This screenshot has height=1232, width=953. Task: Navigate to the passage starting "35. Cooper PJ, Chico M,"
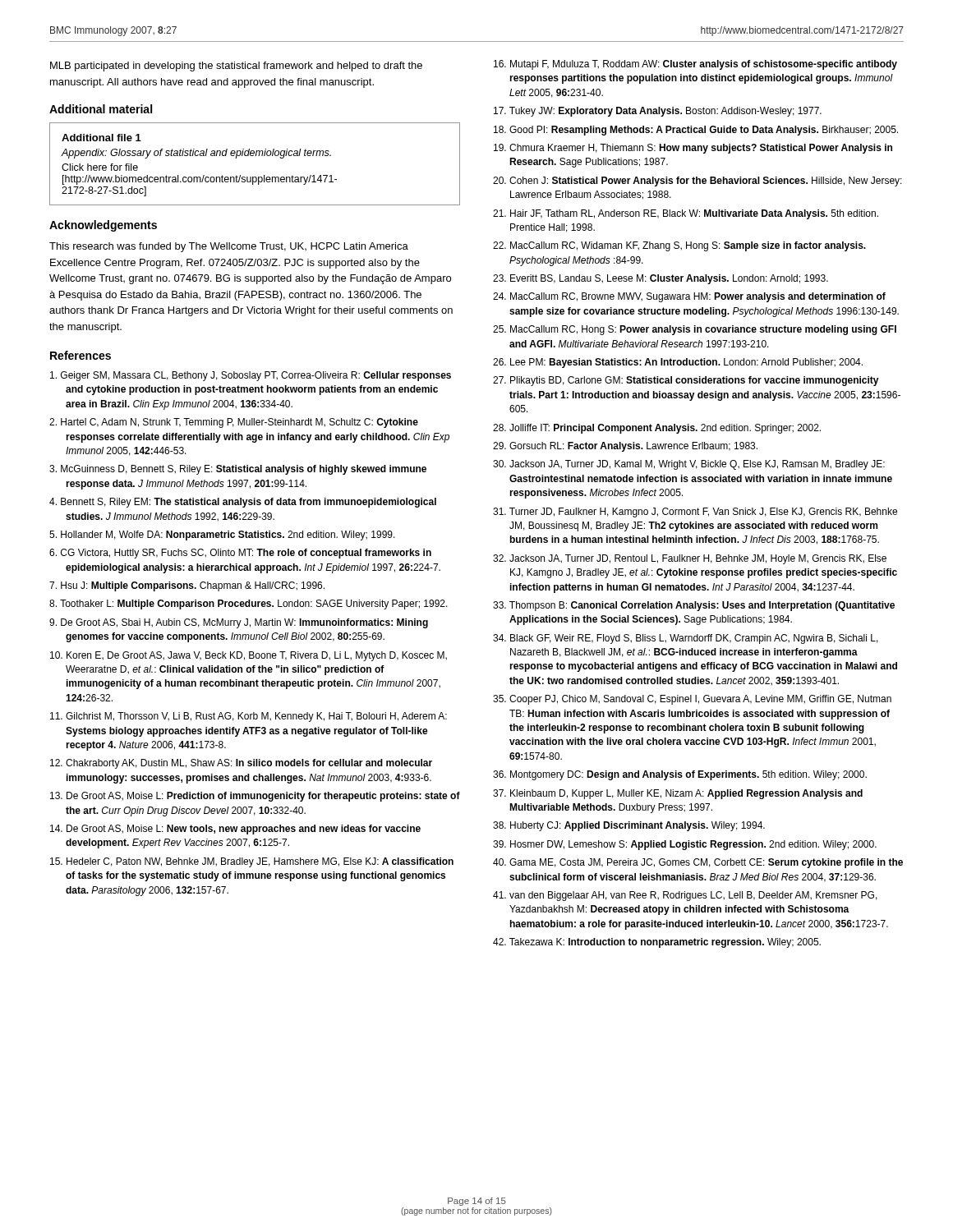(x=692, y=728)
